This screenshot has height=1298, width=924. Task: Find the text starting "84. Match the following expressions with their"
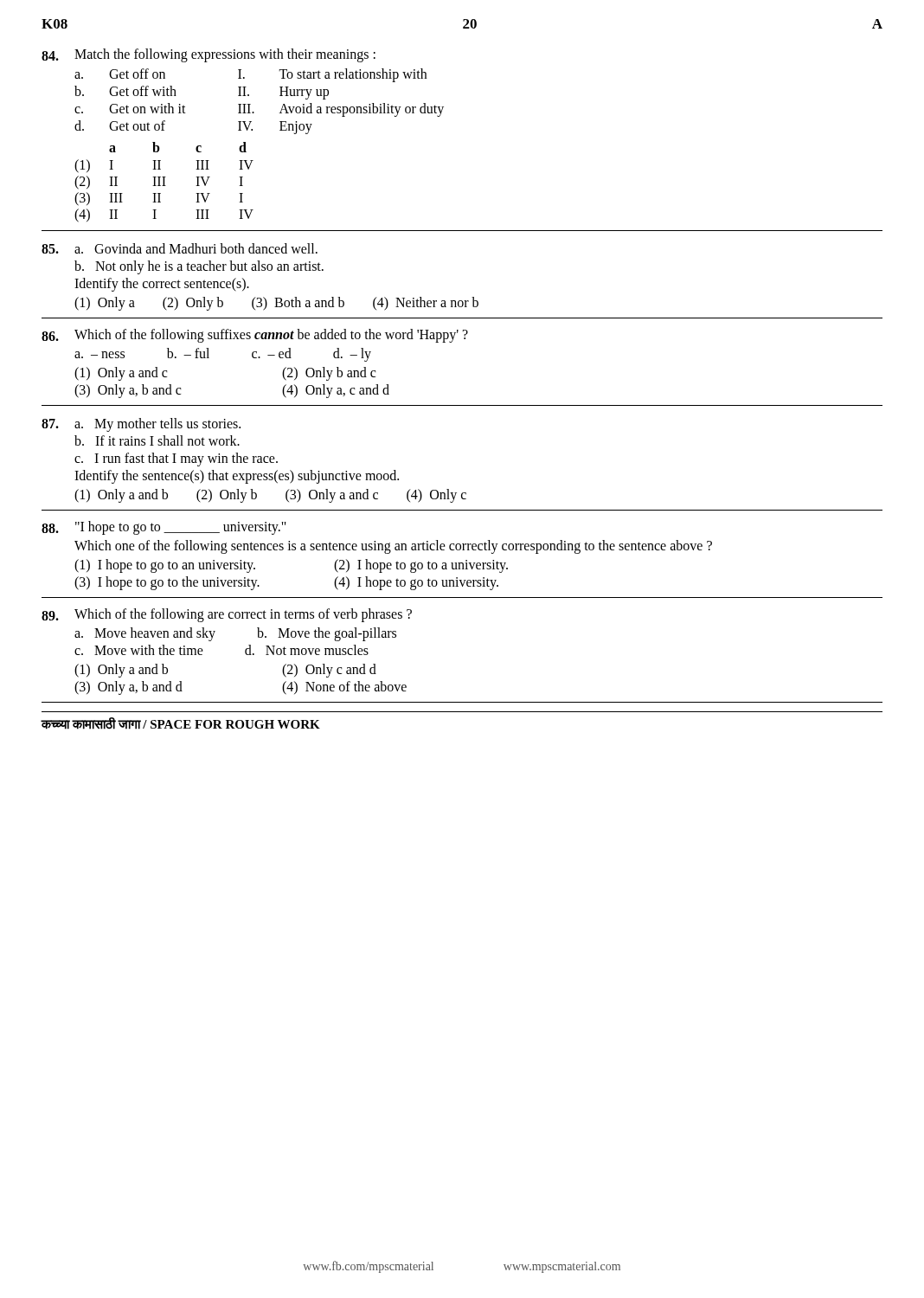click(x=209, y=55)
